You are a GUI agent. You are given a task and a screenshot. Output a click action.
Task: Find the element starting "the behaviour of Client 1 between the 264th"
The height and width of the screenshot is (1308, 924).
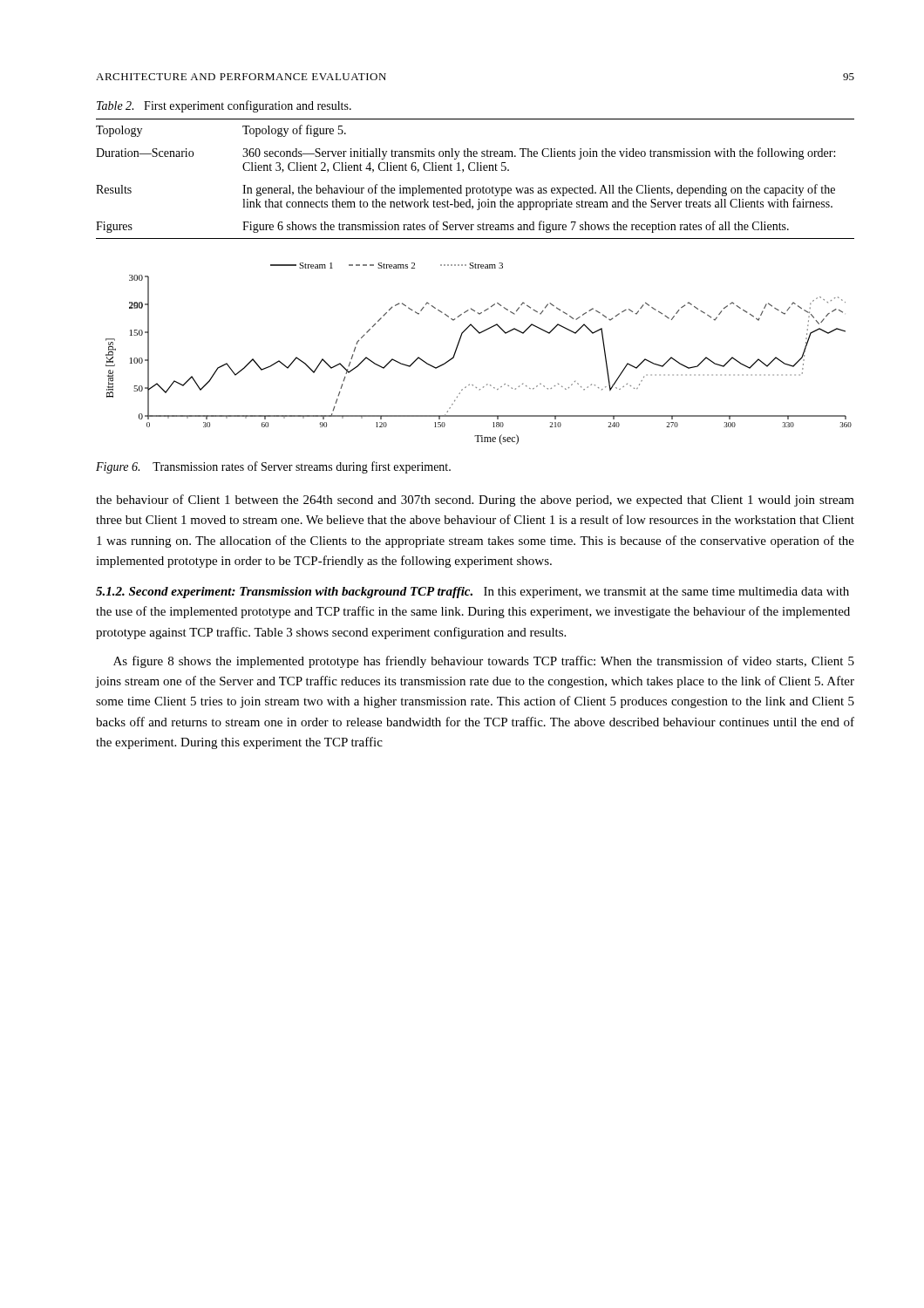(475, 530)
